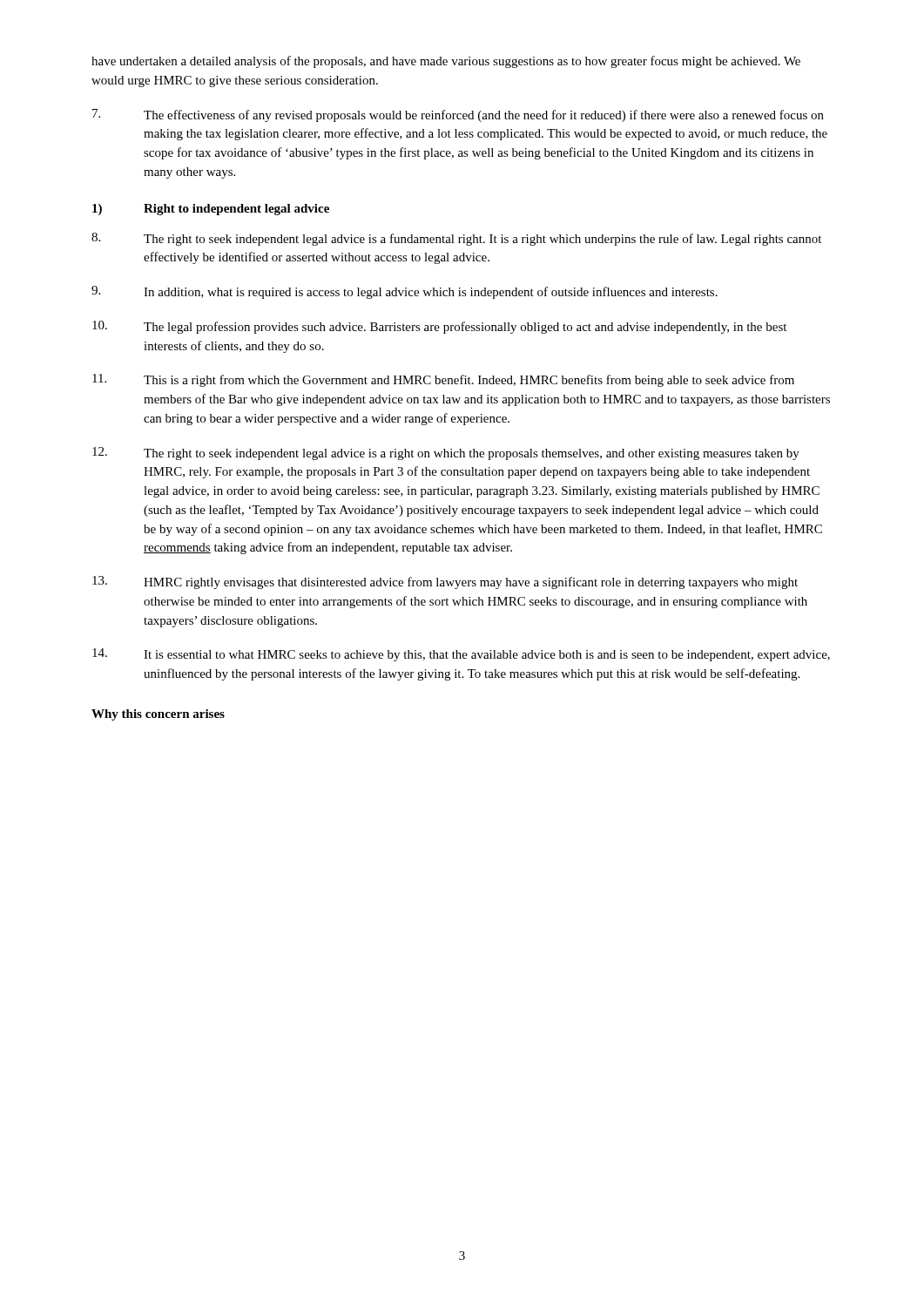Navigate to the passage starting "The legal profession provides such"
The height and width of the screenshot is (1307, 924).
[x=462, y=337]
